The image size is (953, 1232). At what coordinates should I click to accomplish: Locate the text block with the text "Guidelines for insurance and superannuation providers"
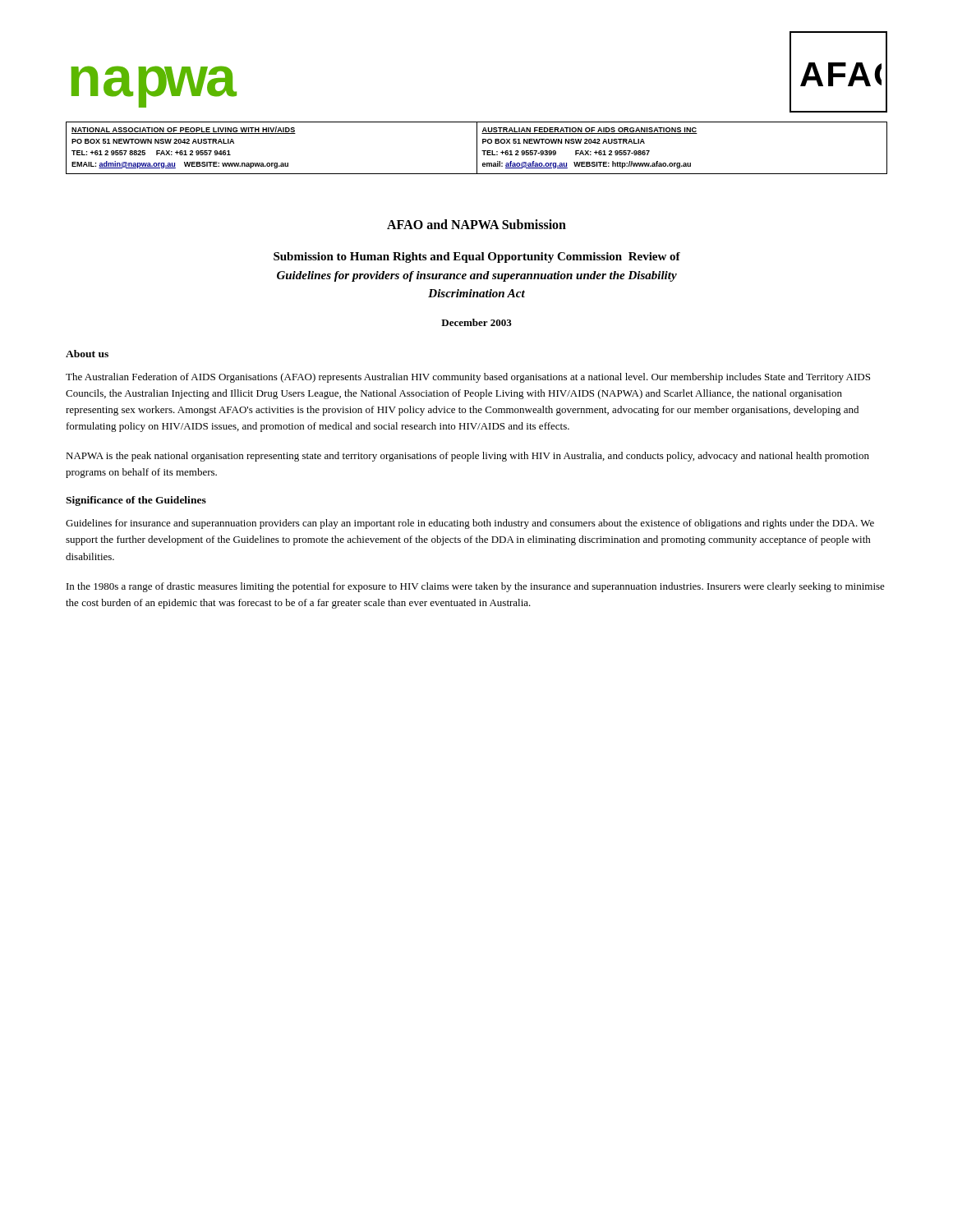coord(470,540)
